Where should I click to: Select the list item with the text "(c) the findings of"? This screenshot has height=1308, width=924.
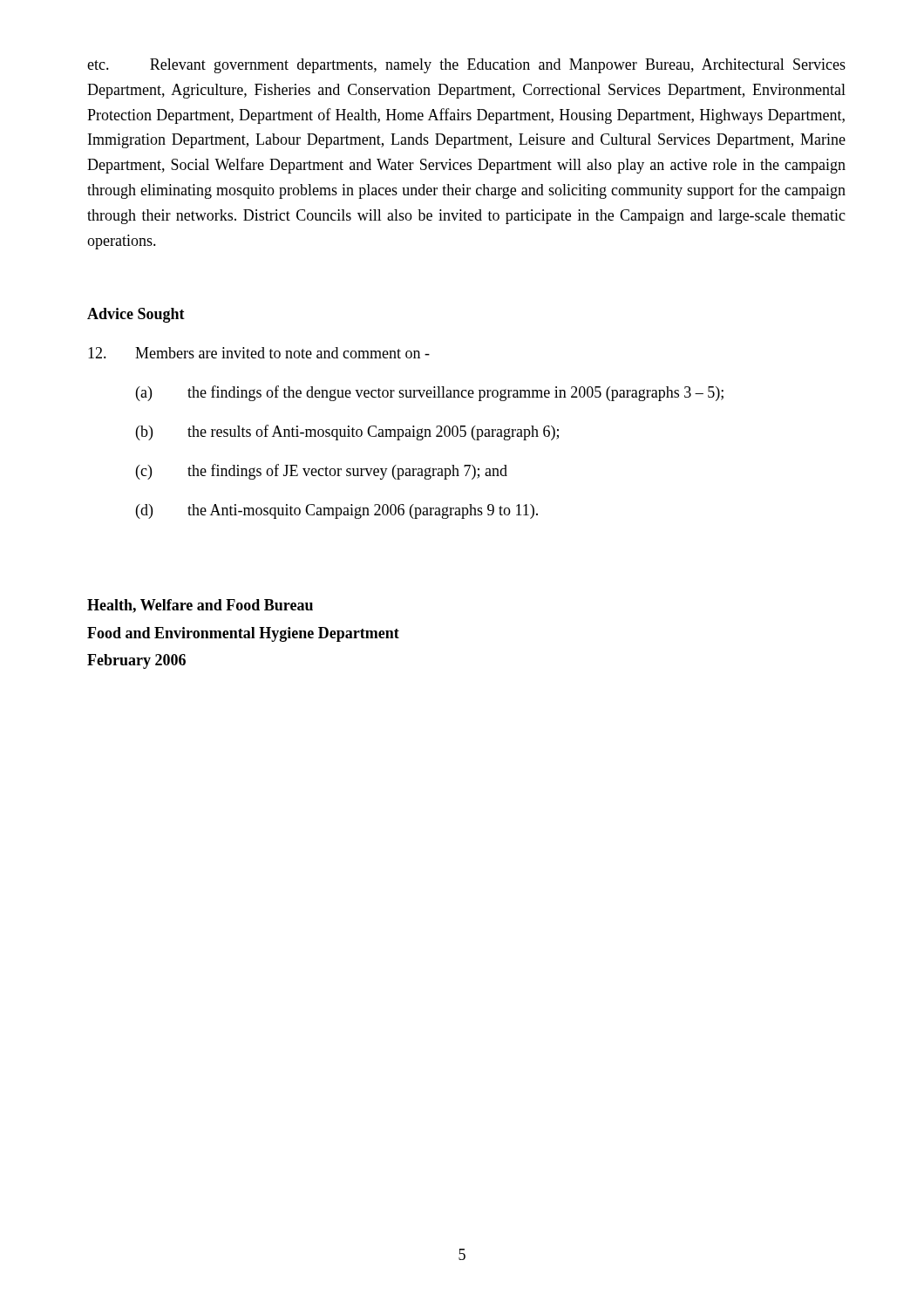pyautogui.click(x=466, y=471)
